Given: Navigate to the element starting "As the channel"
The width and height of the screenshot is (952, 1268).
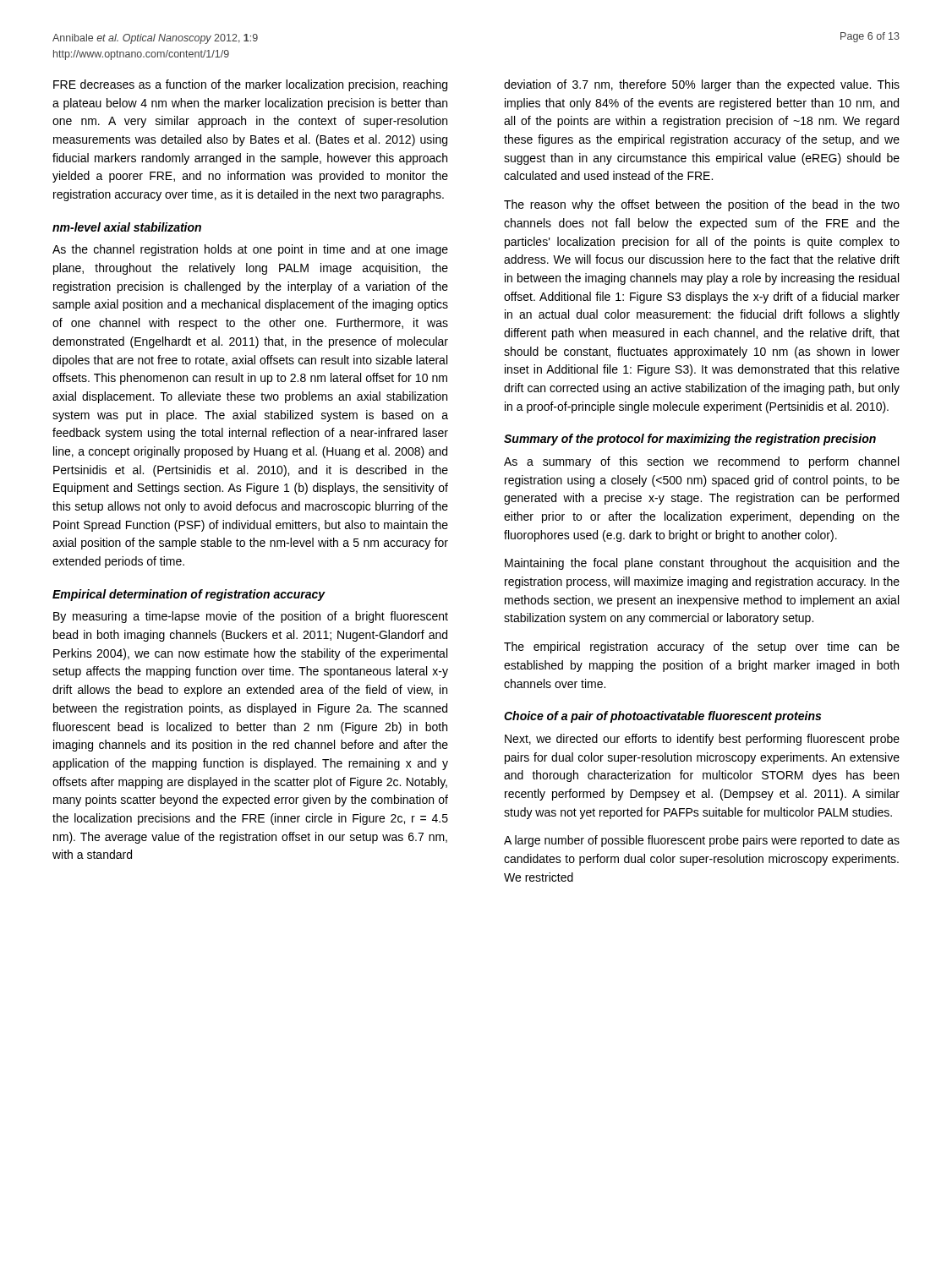Looking at the screenshot, I should point(250,406).
